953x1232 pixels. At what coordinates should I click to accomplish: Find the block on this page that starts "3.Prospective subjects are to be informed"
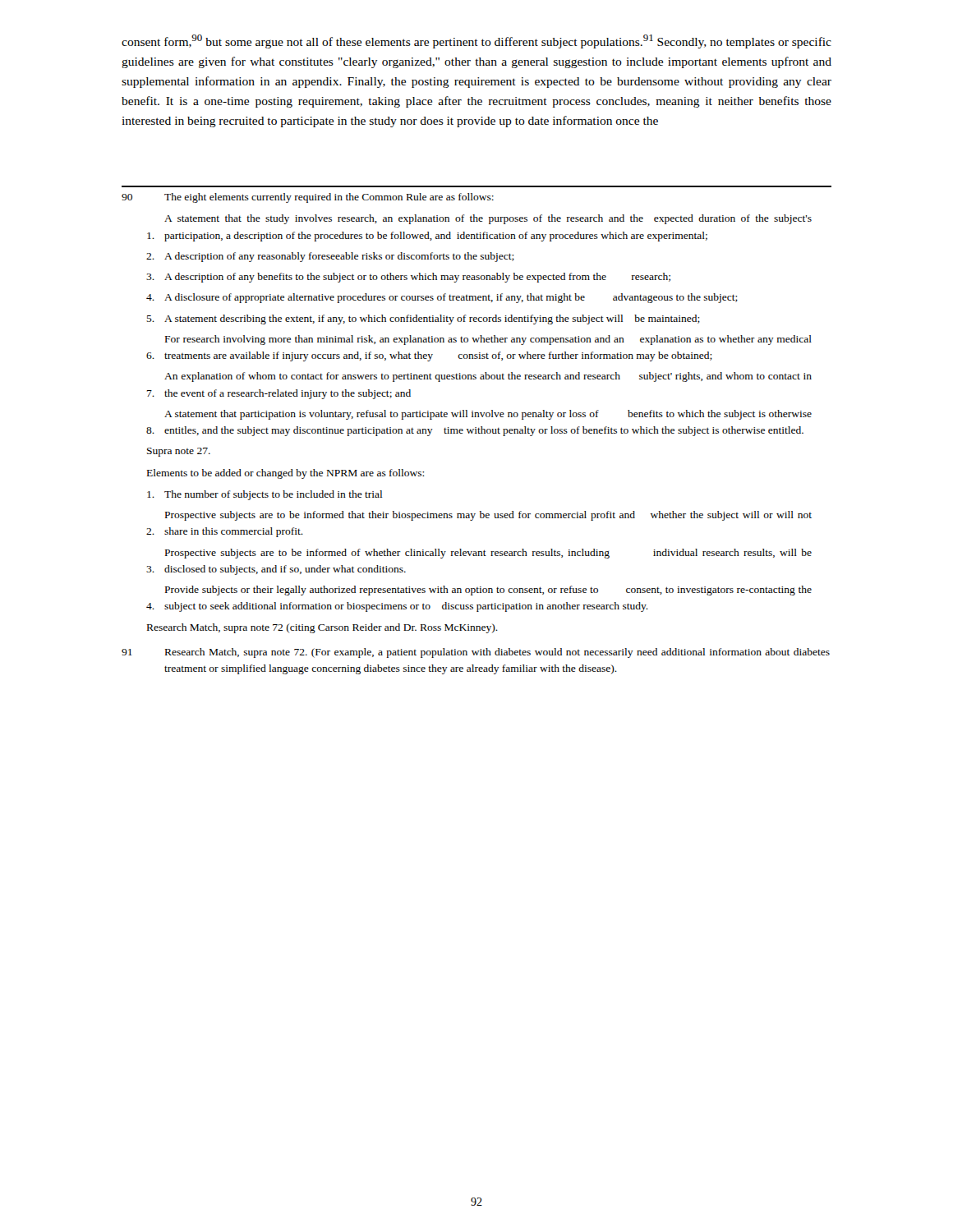[479, 561]
